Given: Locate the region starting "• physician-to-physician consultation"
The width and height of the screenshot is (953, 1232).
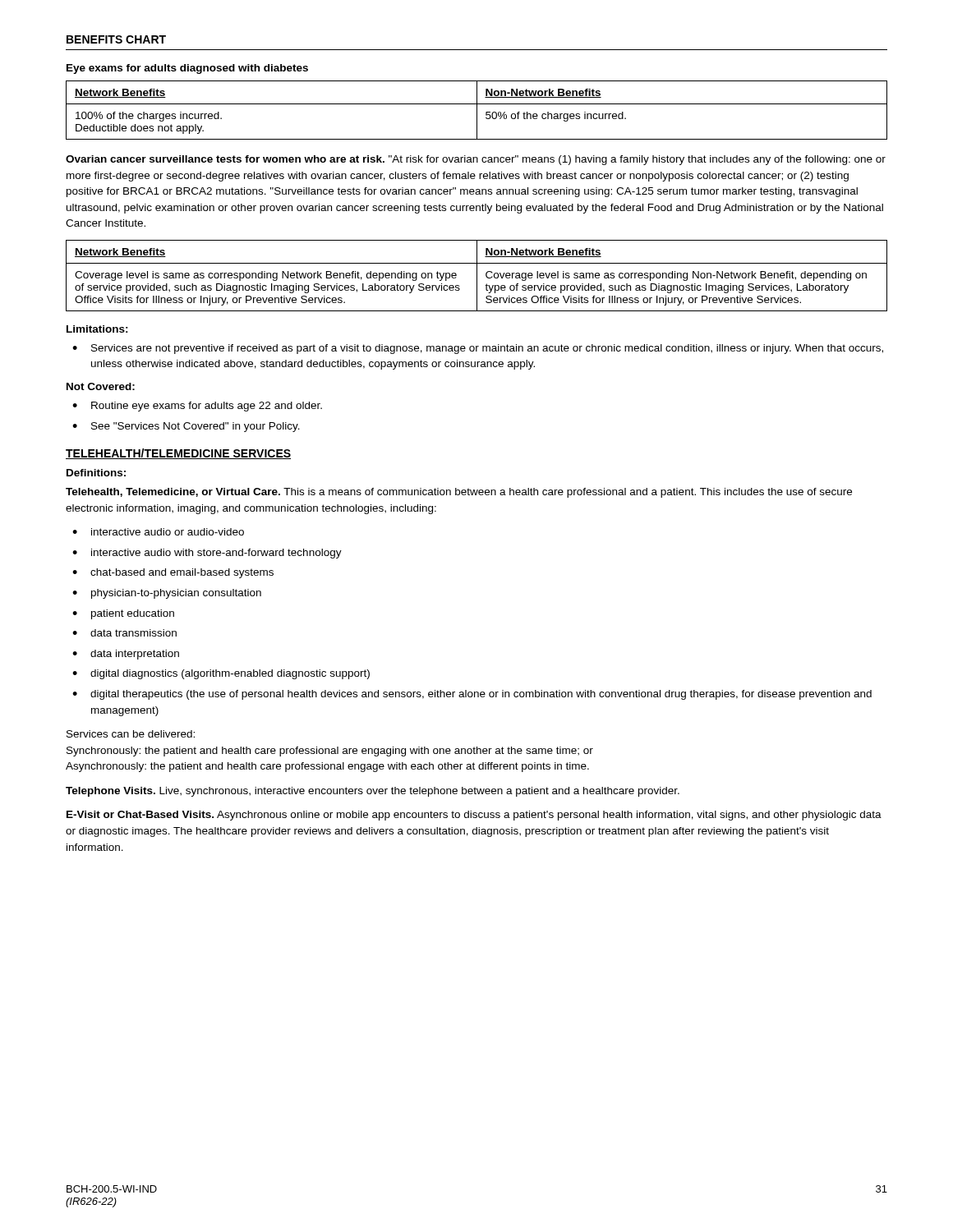Looking at the screenshot, I should pos(167,594).
